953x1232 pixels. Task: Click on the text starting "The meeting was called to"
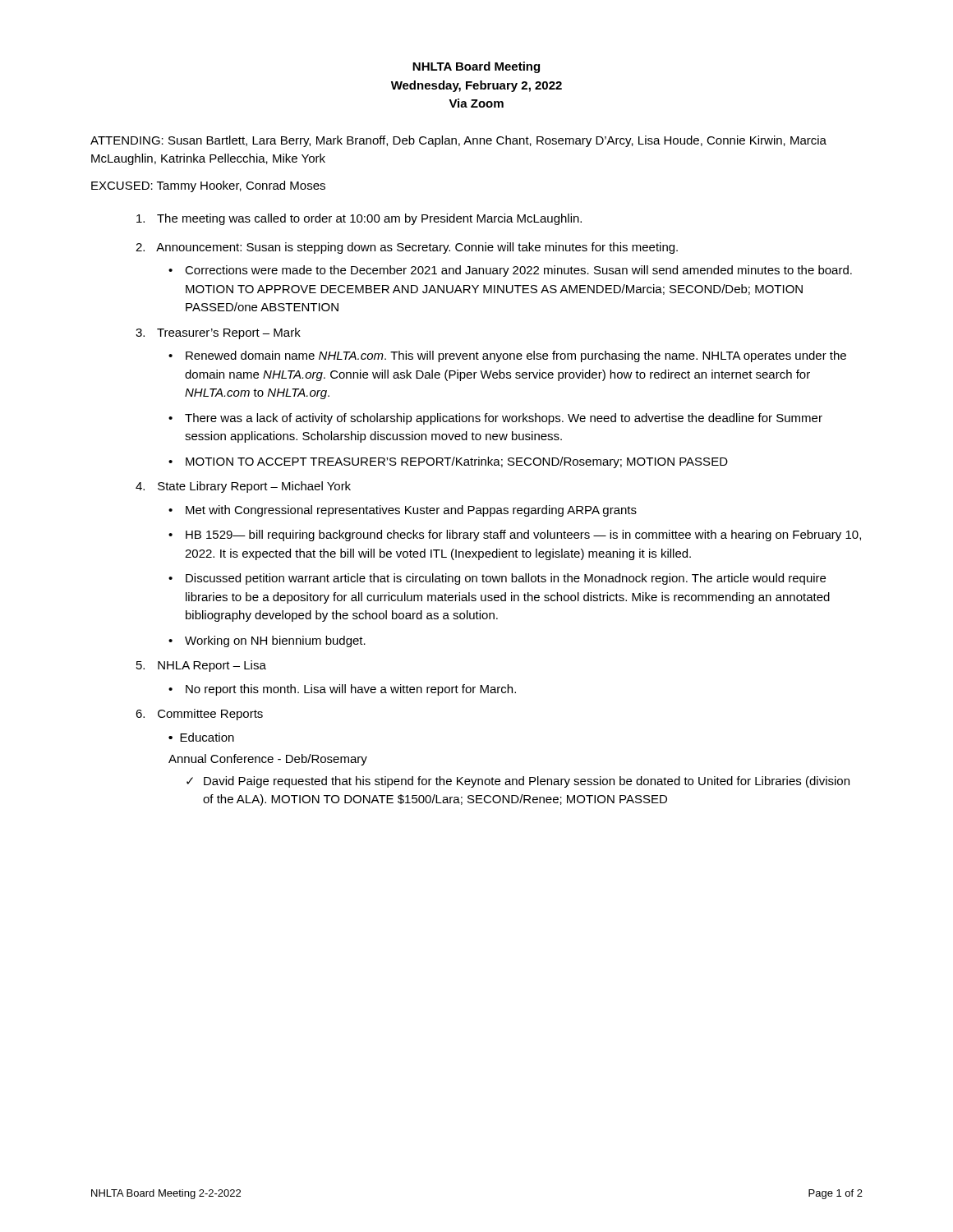coord(359,219)
